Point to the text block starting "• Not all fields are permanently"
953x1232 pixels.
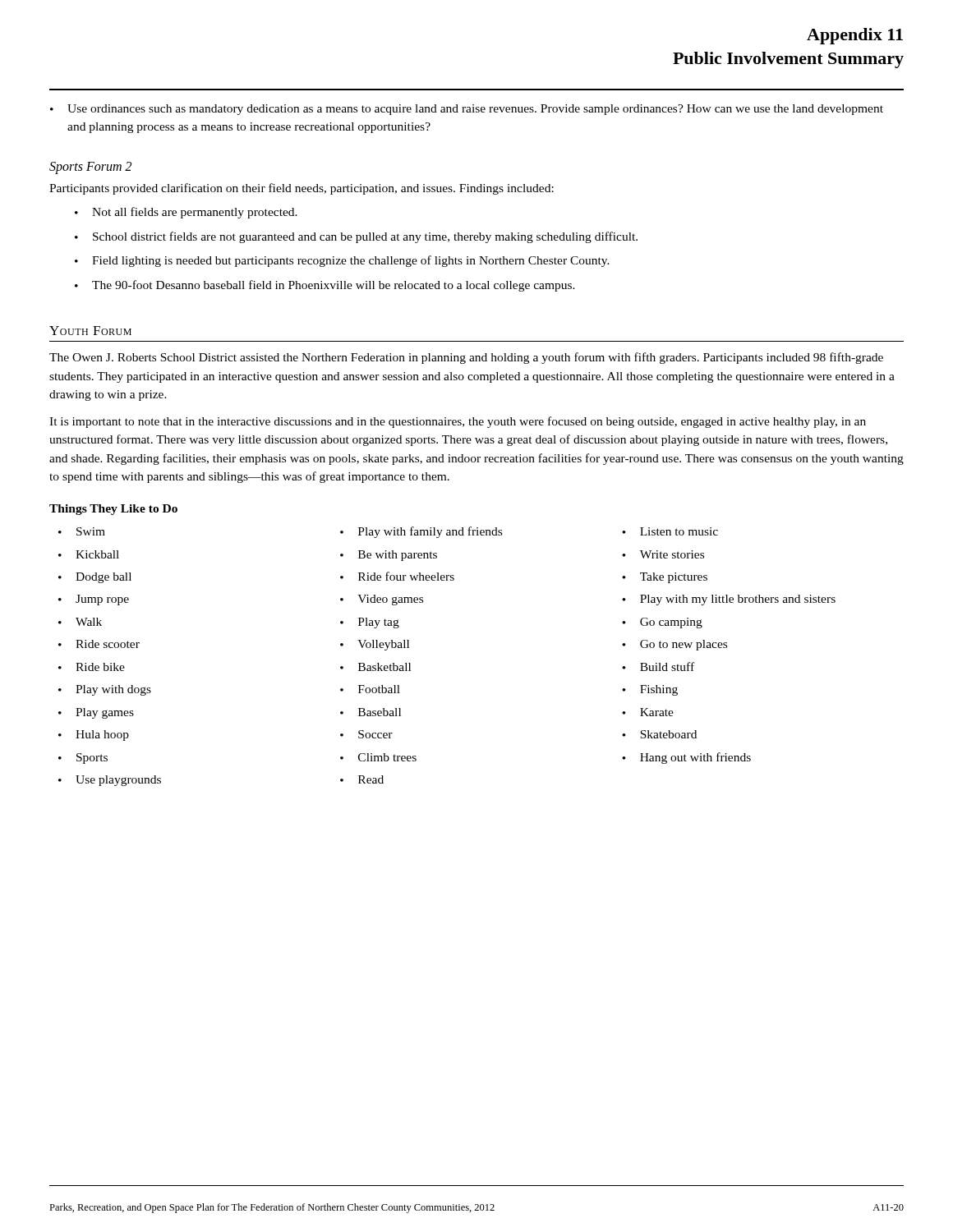(x=186, y=213)
